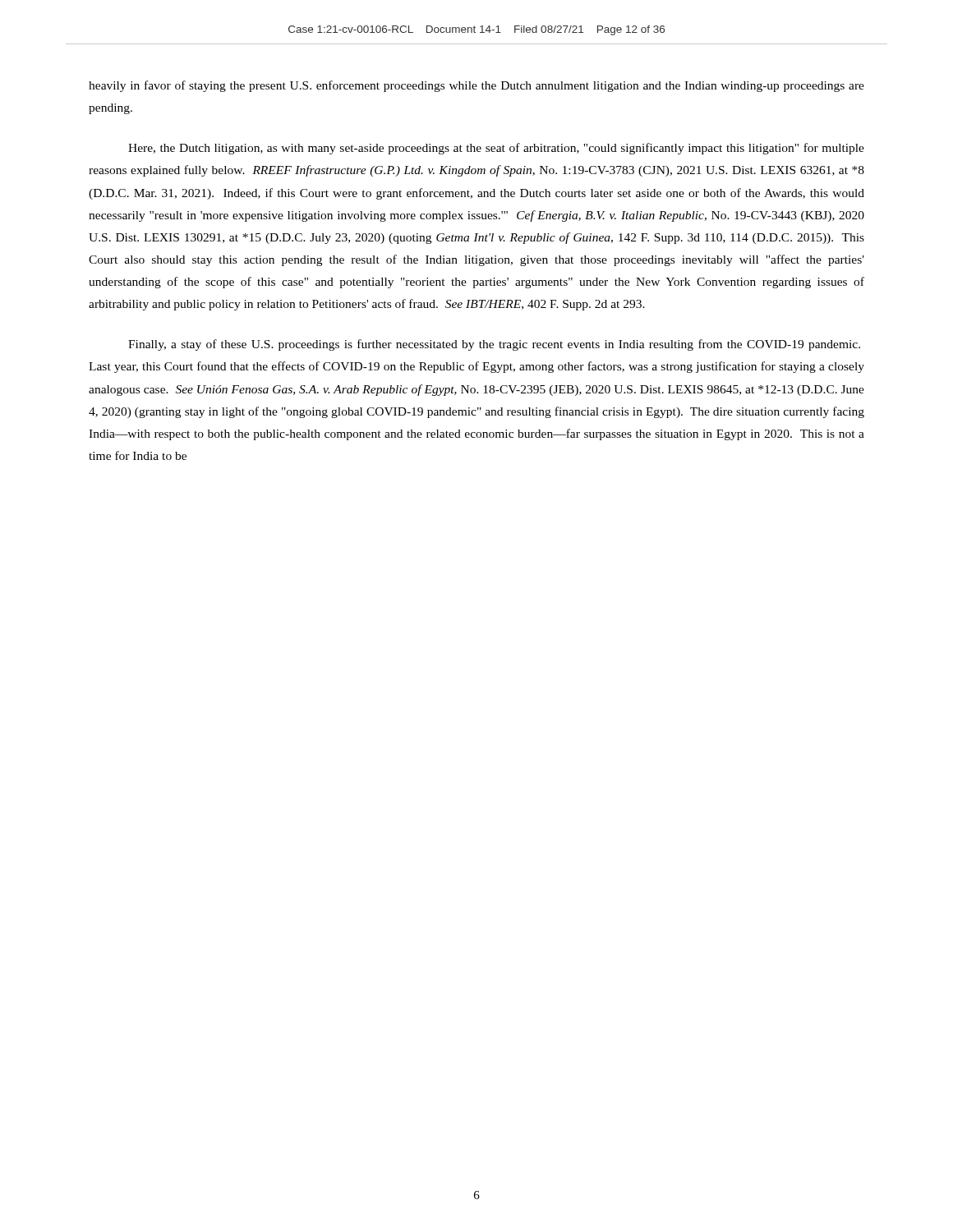Find the text block that says "Here, the Dutch litigation, as"

[x=476, y=226]
